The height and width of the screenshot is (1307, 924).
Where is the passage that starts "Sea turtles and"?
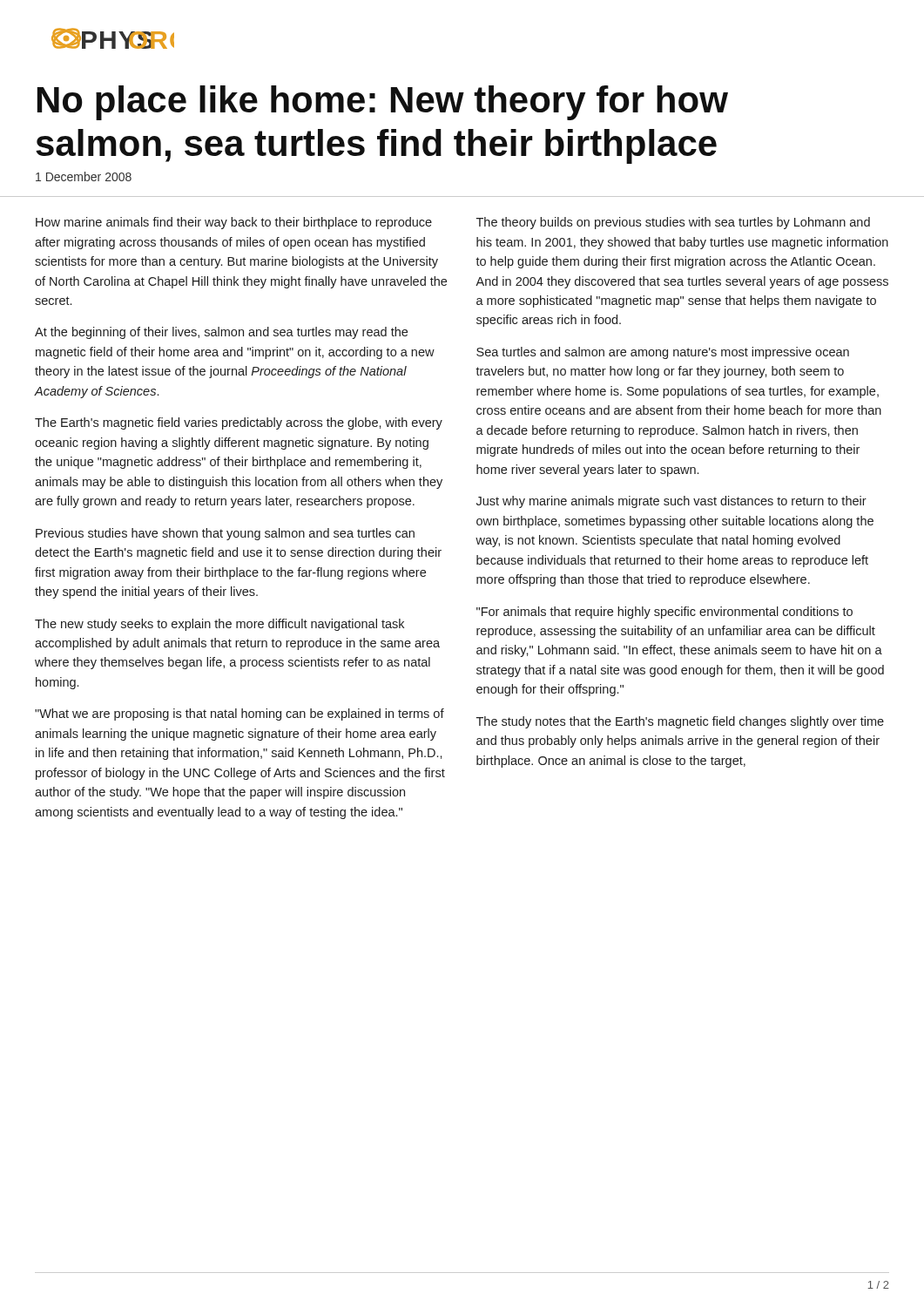[x=683, y=411]
